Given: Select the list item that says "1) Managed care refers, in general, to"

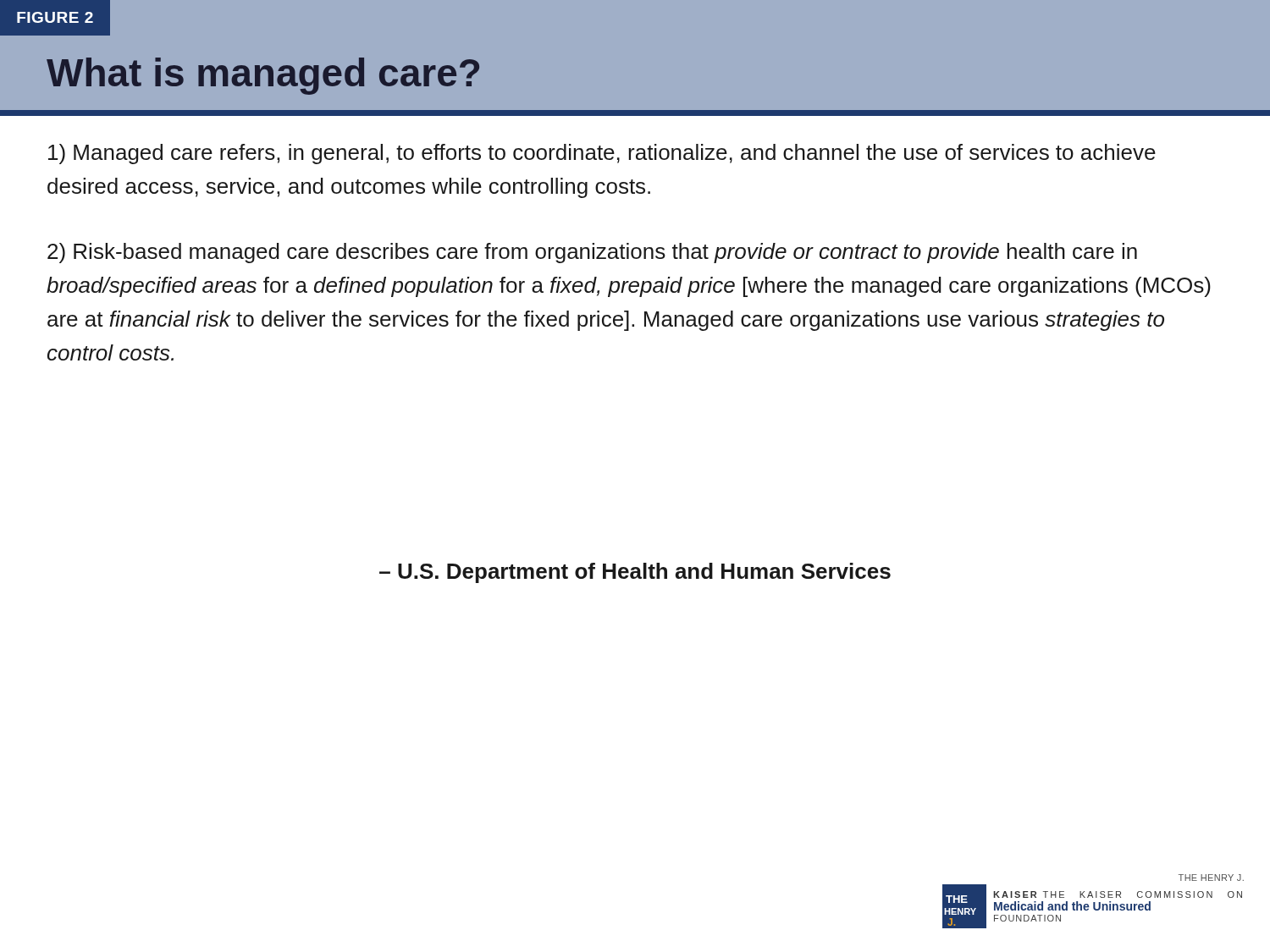Looking at the screenshot, I should click(x=601, y=169).
